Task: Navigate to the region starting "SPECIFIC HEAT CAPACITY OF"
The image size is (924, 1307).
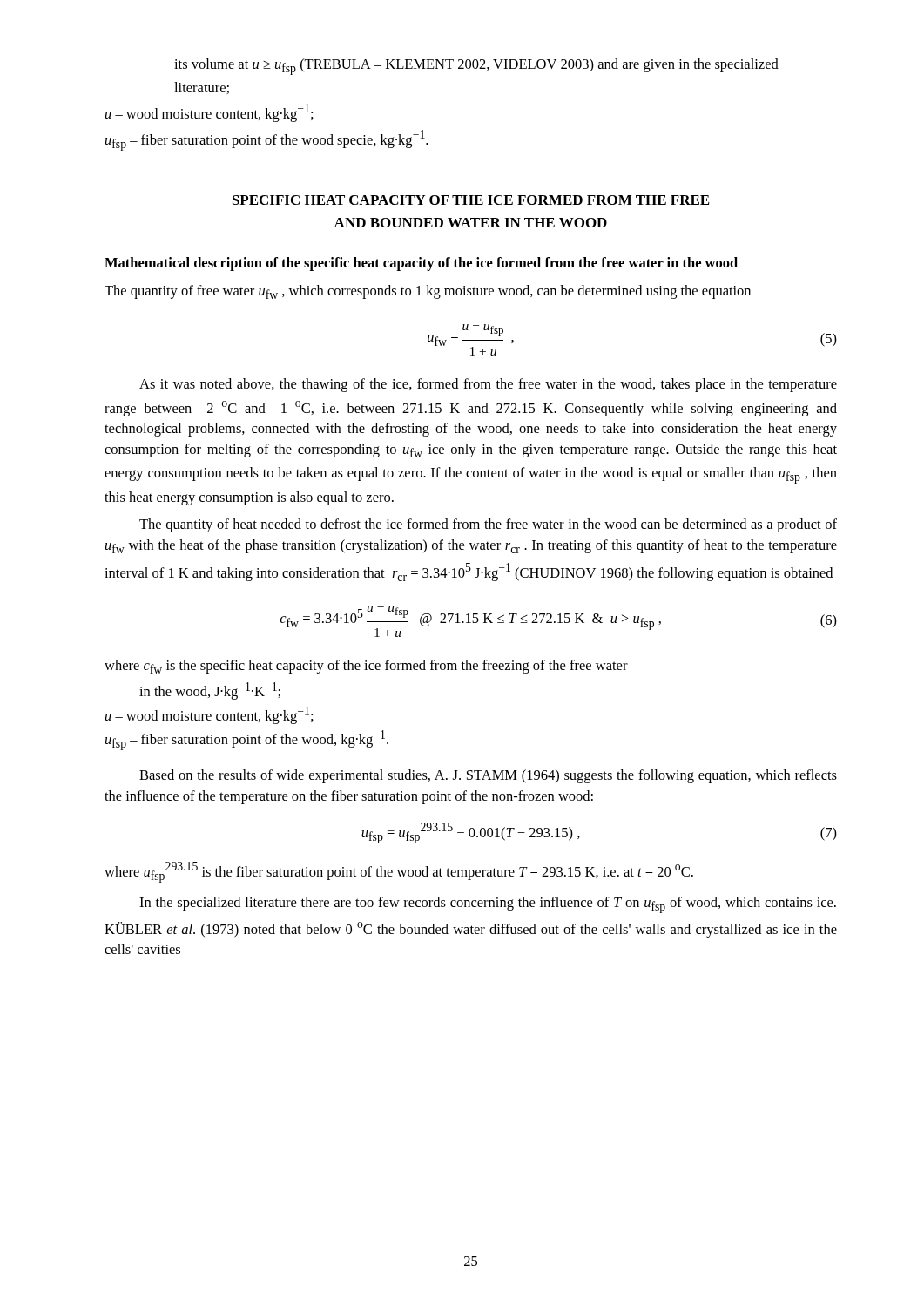Action: (471, 211)
